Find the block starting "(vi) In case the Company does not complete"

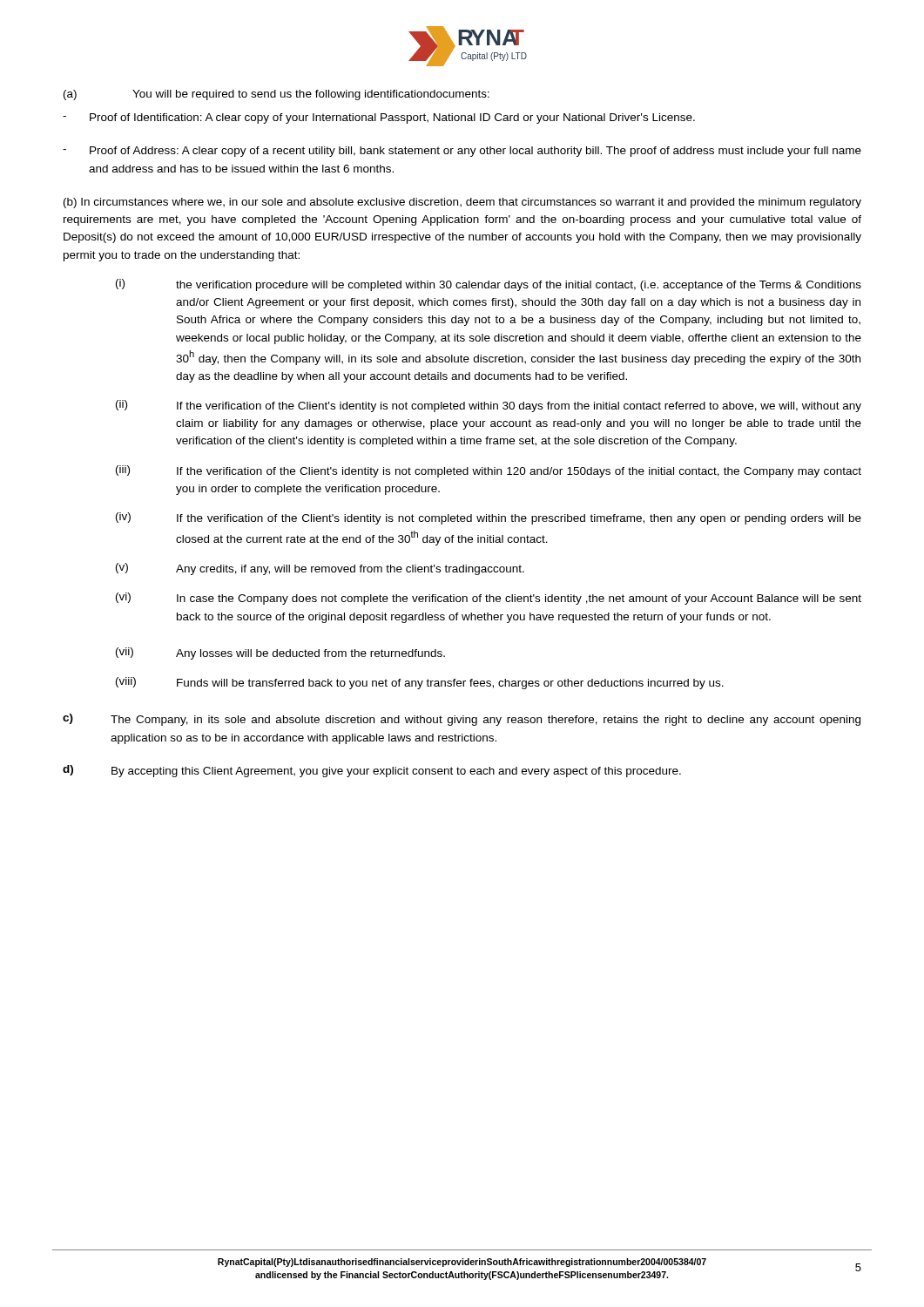tap(488, 608)
